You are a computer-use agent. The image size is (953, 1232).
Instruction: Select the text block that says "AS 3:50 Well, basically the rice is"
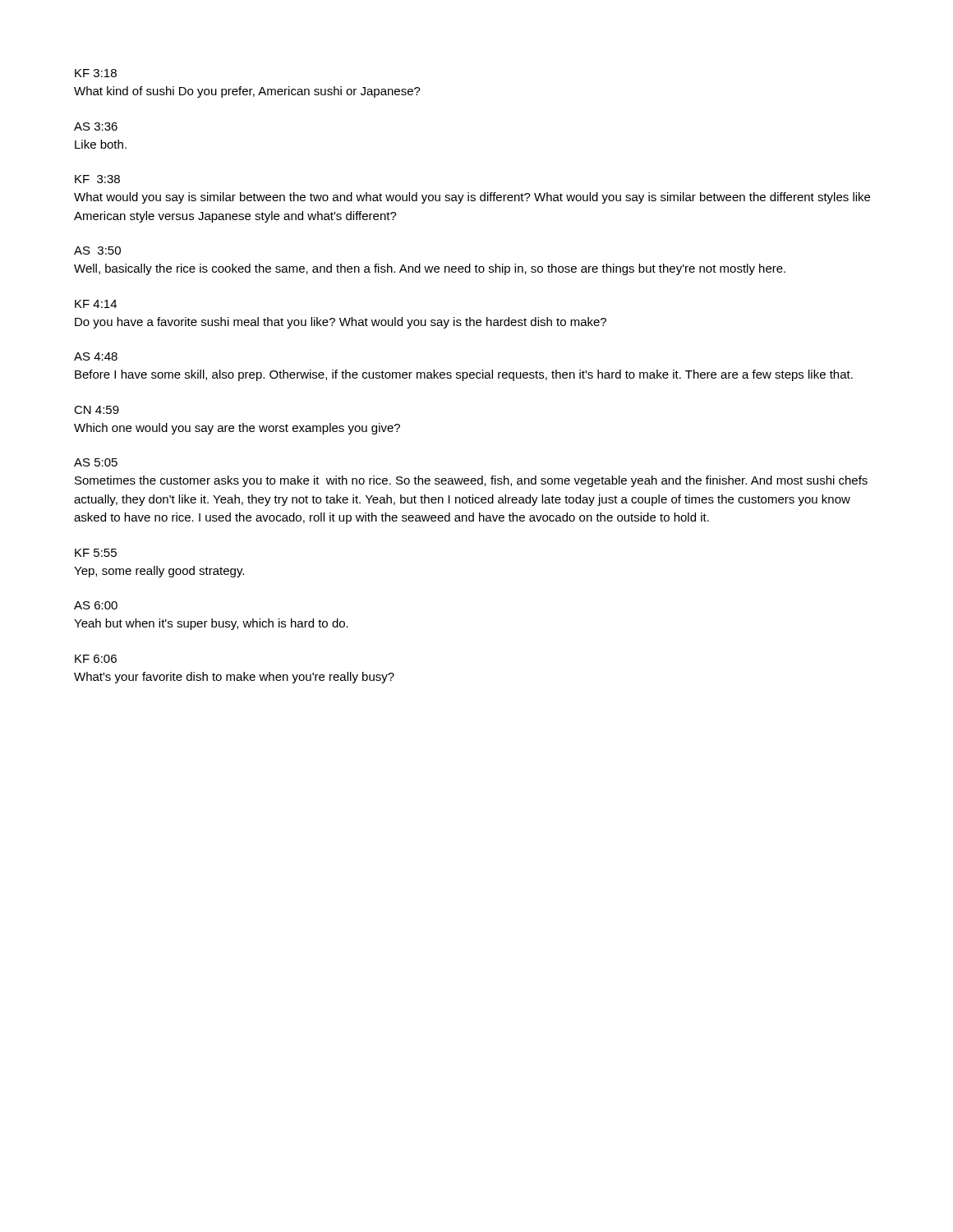coord(476,261)
